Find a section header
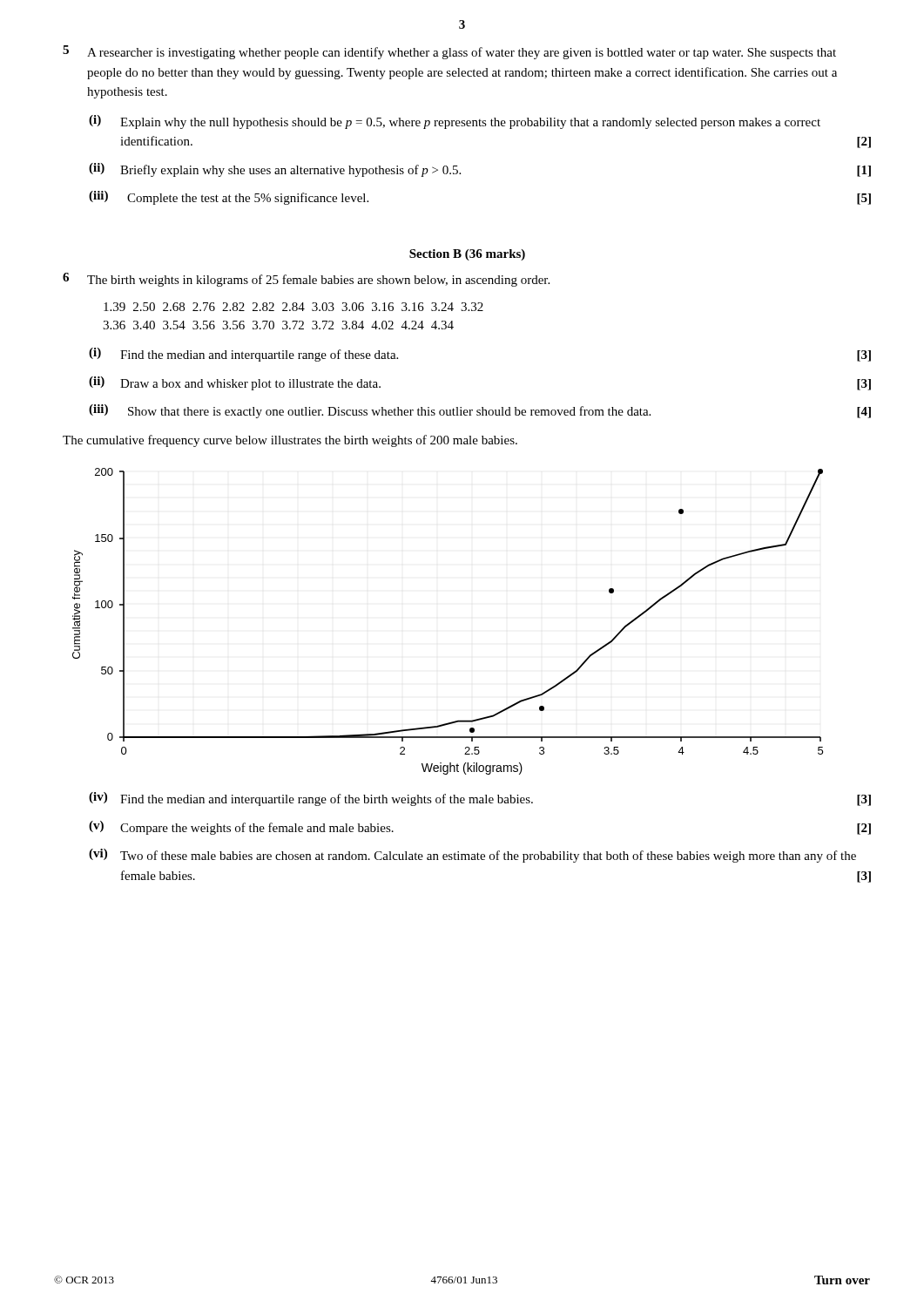 (467, 253)
